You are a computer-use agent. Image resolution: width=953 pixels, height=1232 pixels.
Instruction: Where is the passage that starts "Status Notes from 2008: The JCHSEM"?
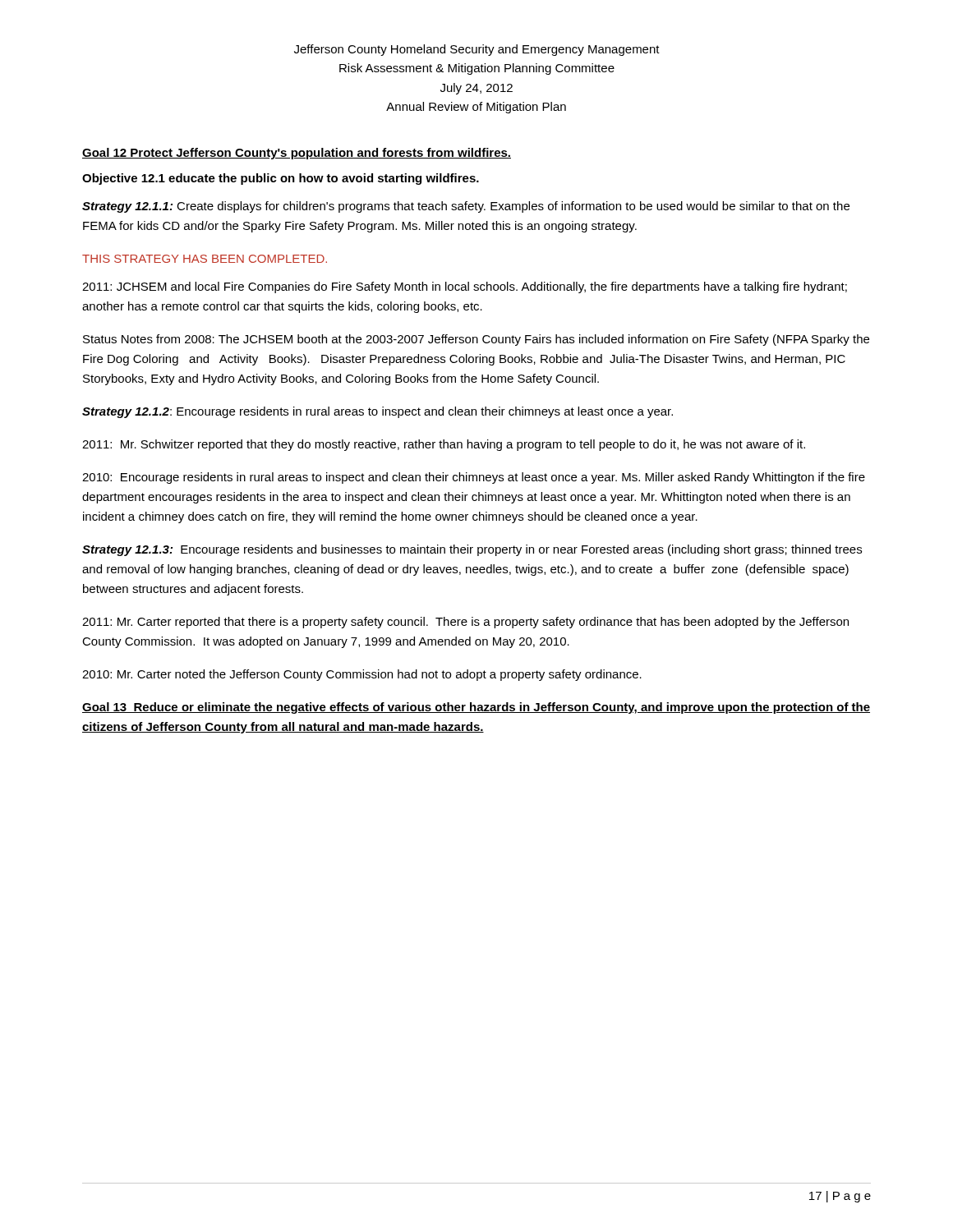tap(476, 359)
